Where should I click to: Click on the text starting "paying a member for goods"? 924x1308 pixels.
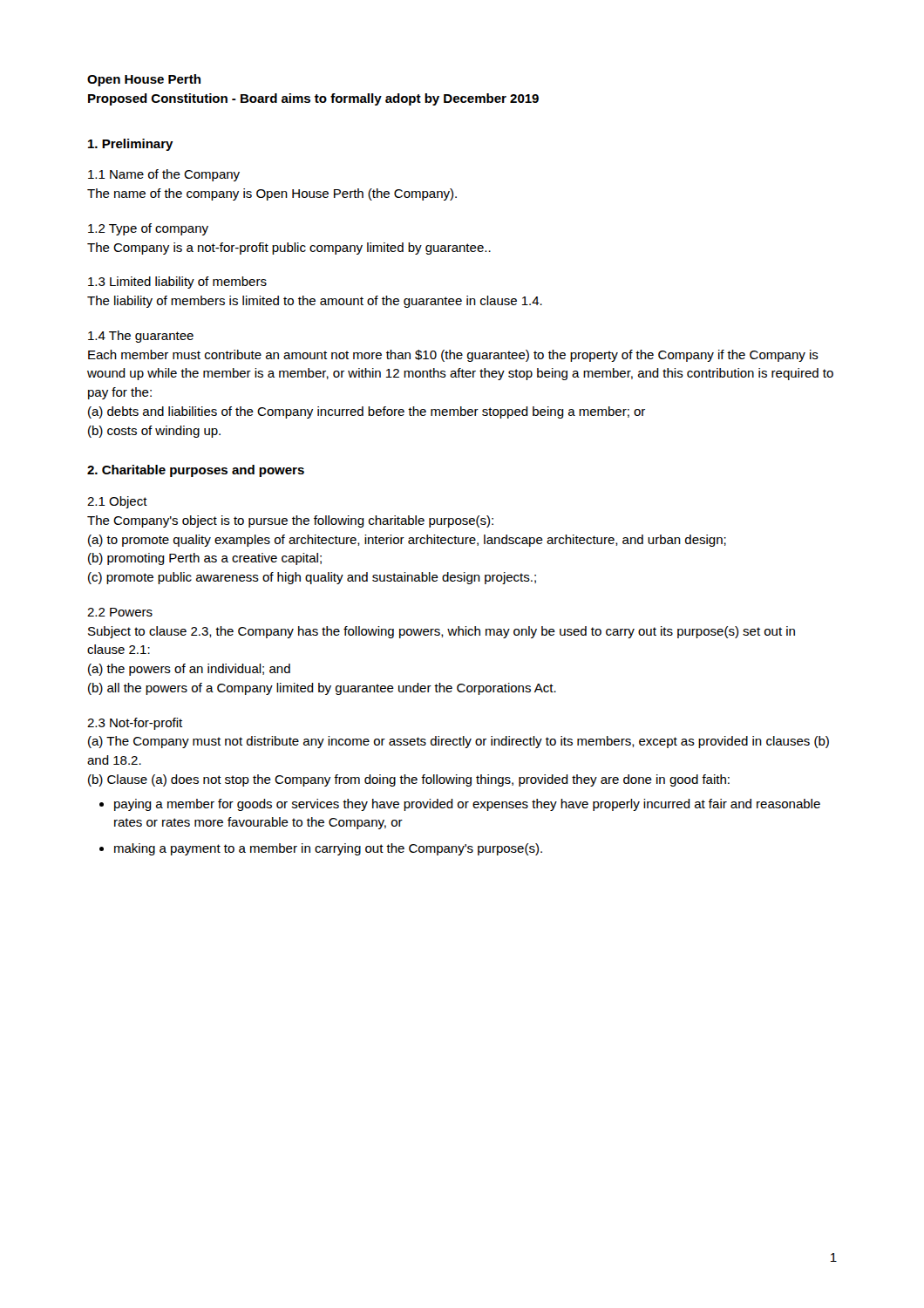click(467, 813)
